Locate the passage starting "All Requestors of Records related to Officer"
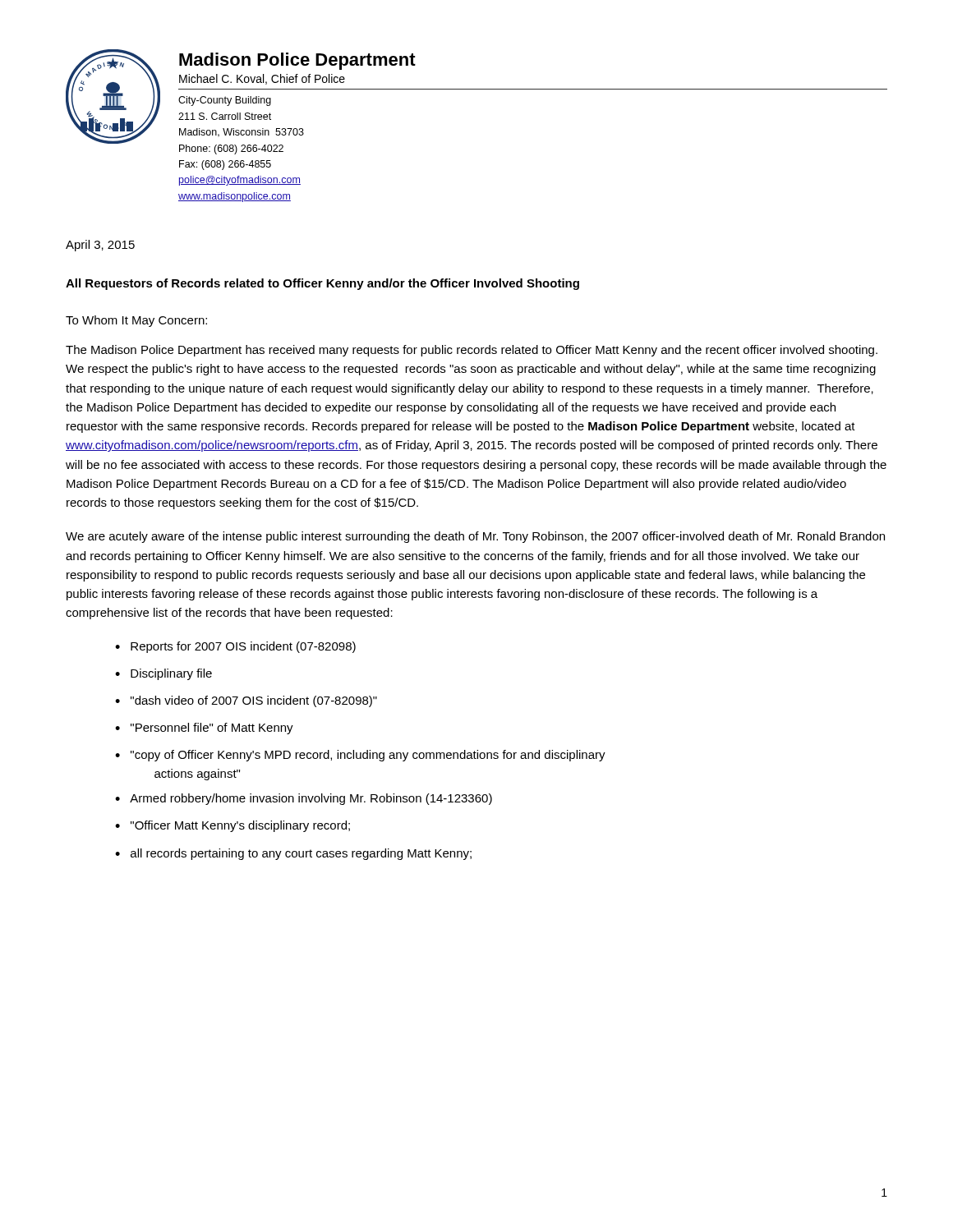Screen dimensions: 1232x953 (x=323, y=283)
